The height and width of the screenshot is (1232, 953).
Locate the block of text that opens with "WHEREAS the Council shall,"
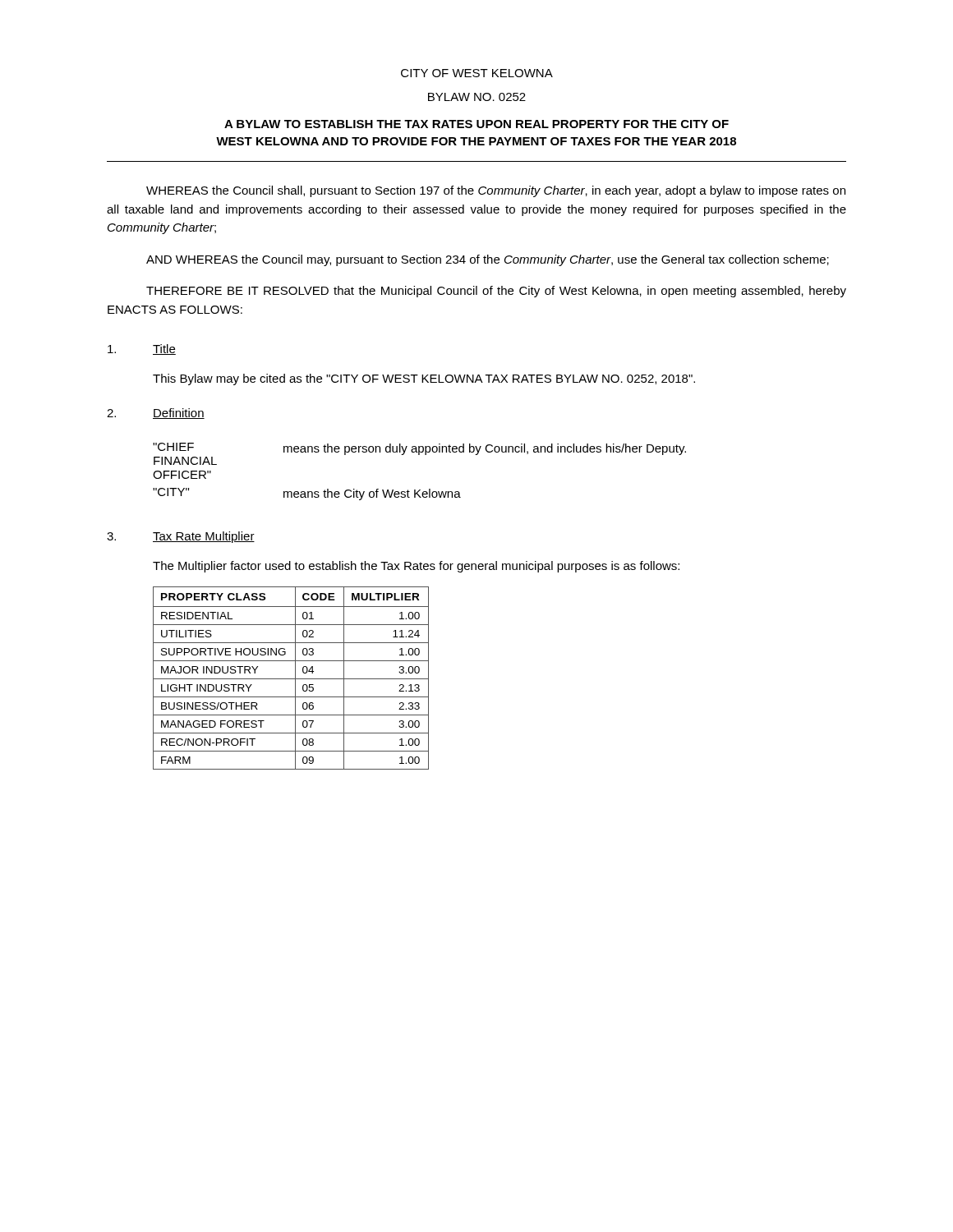(476, 209)
